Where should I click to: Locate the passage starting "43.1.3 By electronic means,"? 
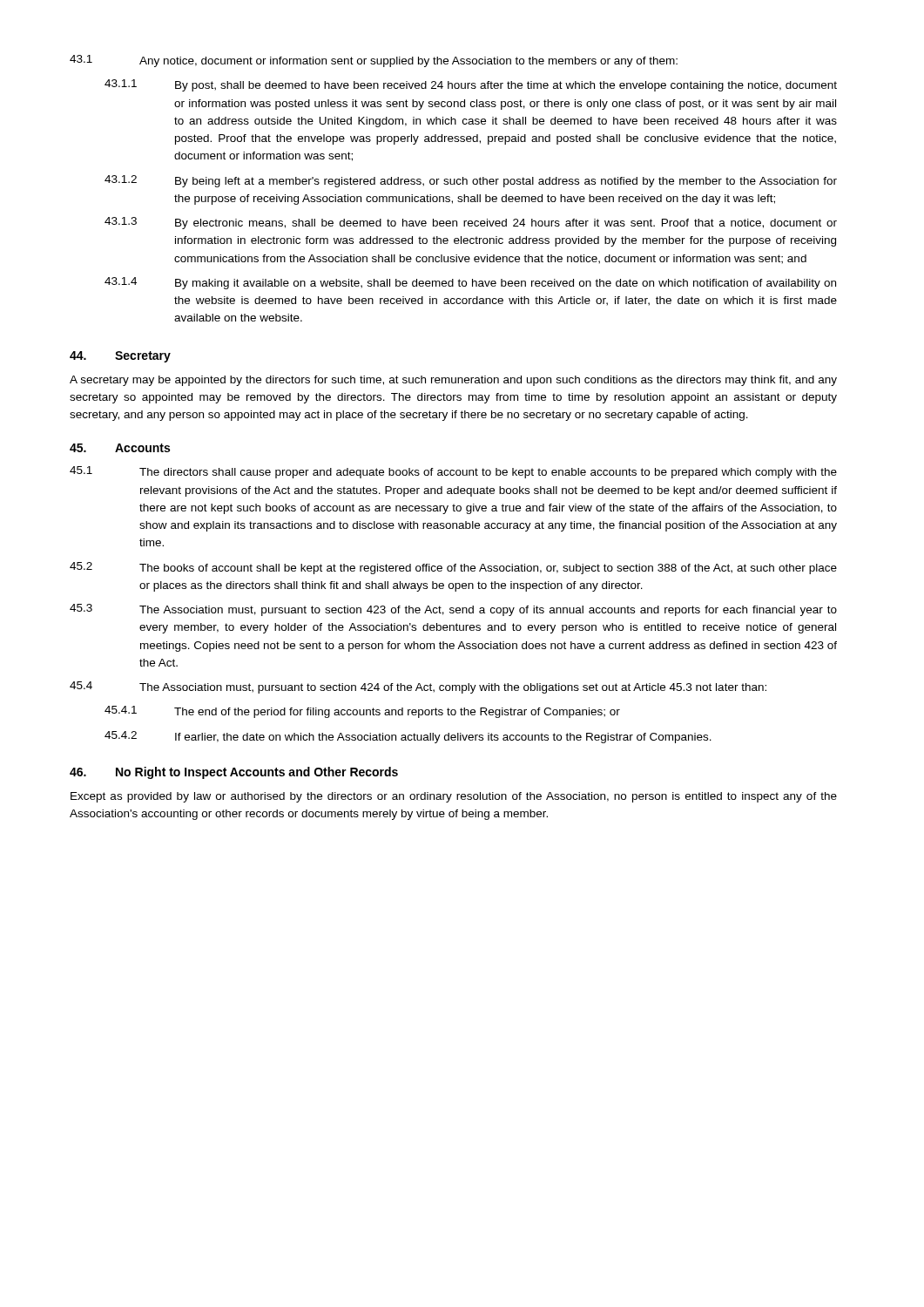click(x=471, y=241)
